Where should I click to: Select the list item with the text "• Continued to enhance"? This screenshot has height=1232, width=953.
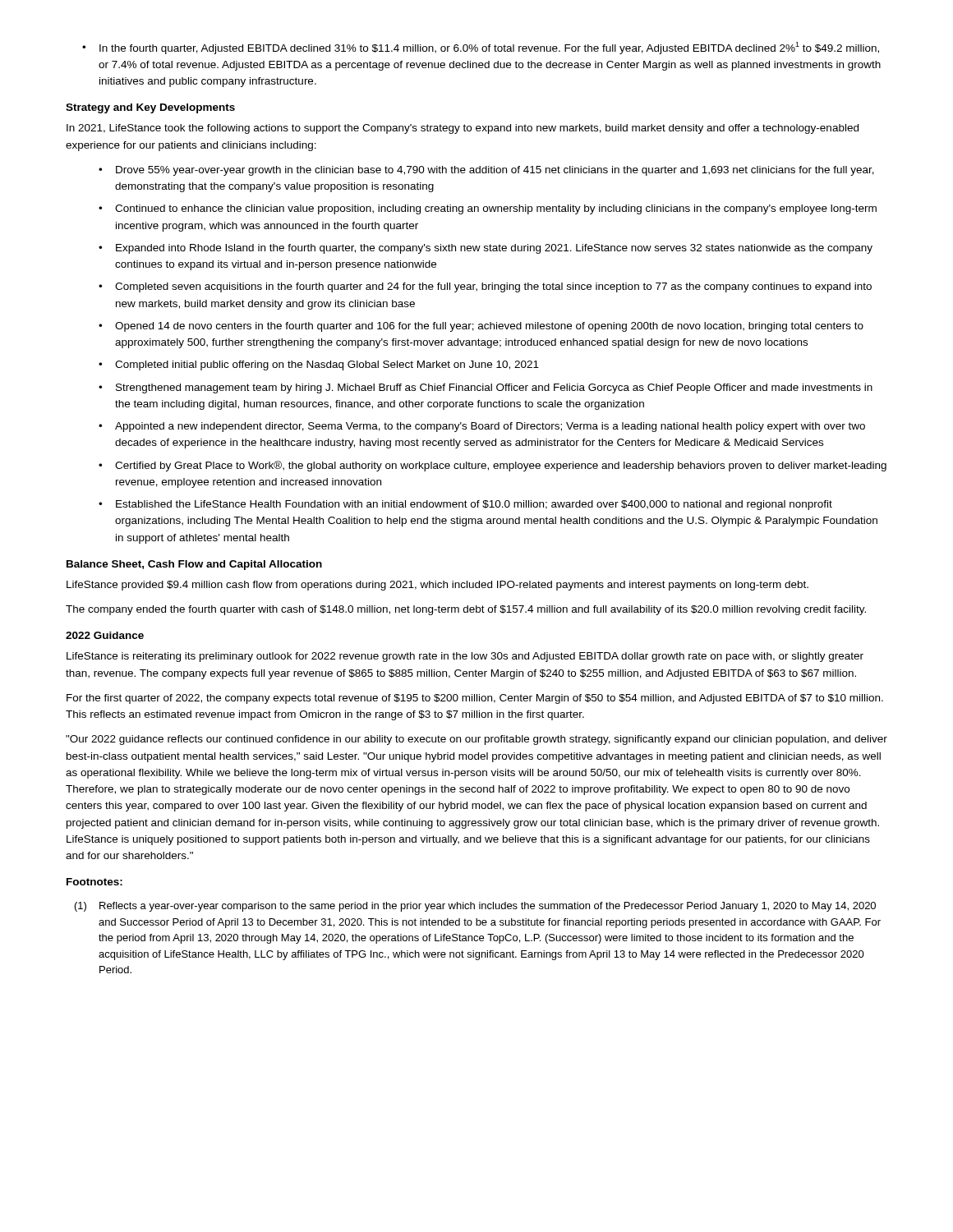pyautogui.click(x=493, y=217)
